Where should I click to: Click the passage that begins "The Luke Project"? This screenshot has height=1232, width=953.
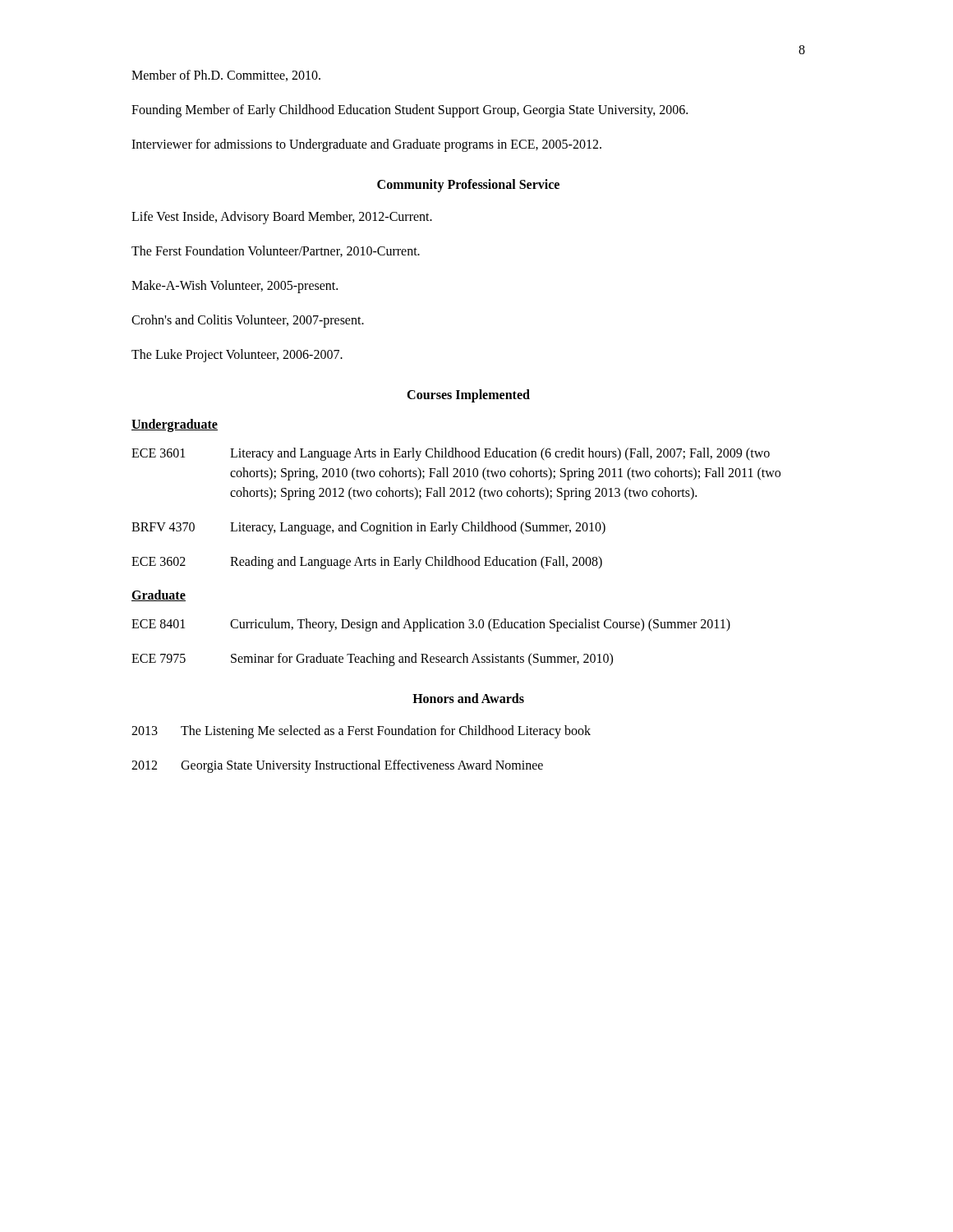coord(237,354)
